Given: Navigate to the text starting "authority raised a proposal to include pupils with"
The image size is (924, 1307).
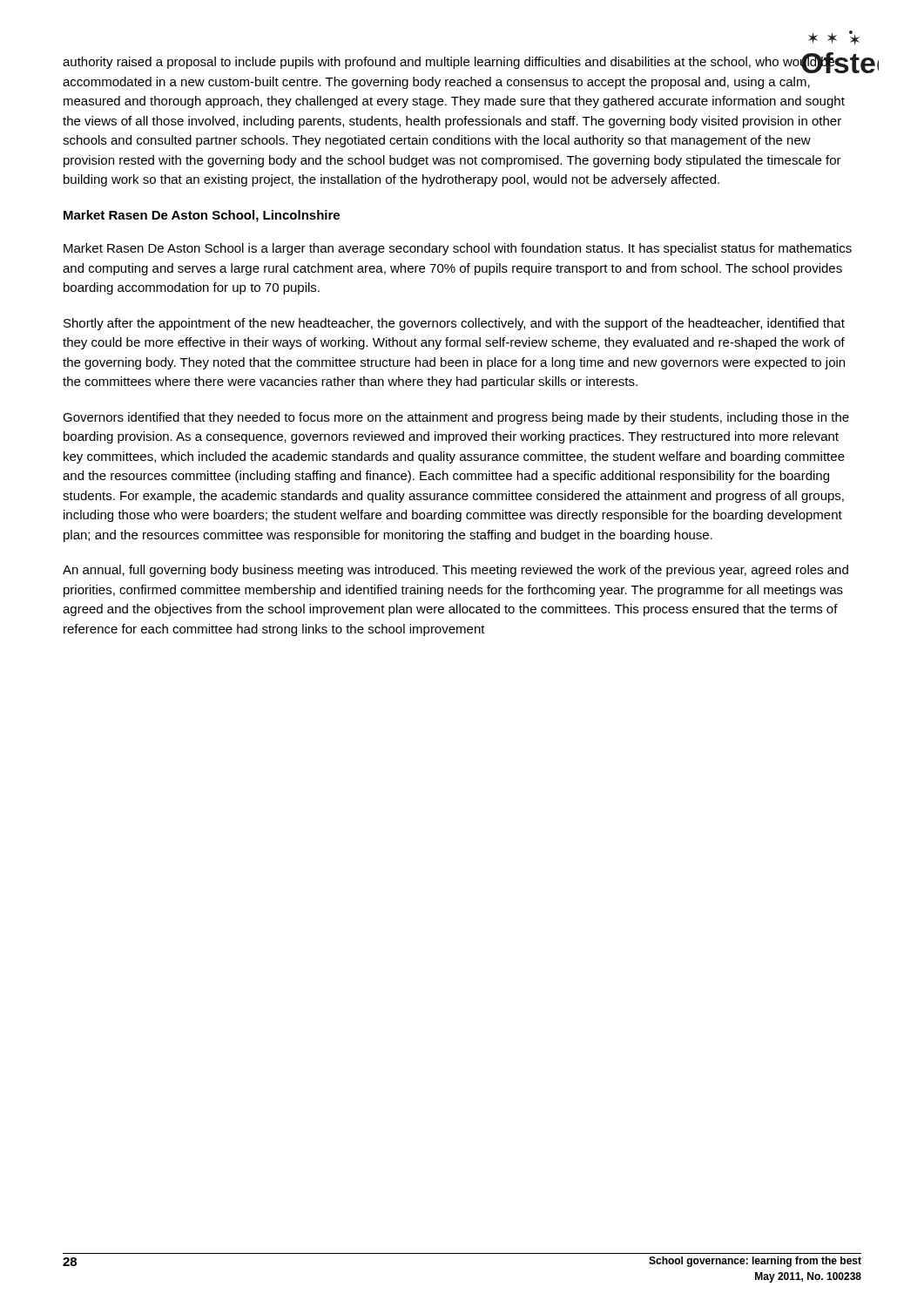Looking at the screenshot, I should tap(454, 120).
